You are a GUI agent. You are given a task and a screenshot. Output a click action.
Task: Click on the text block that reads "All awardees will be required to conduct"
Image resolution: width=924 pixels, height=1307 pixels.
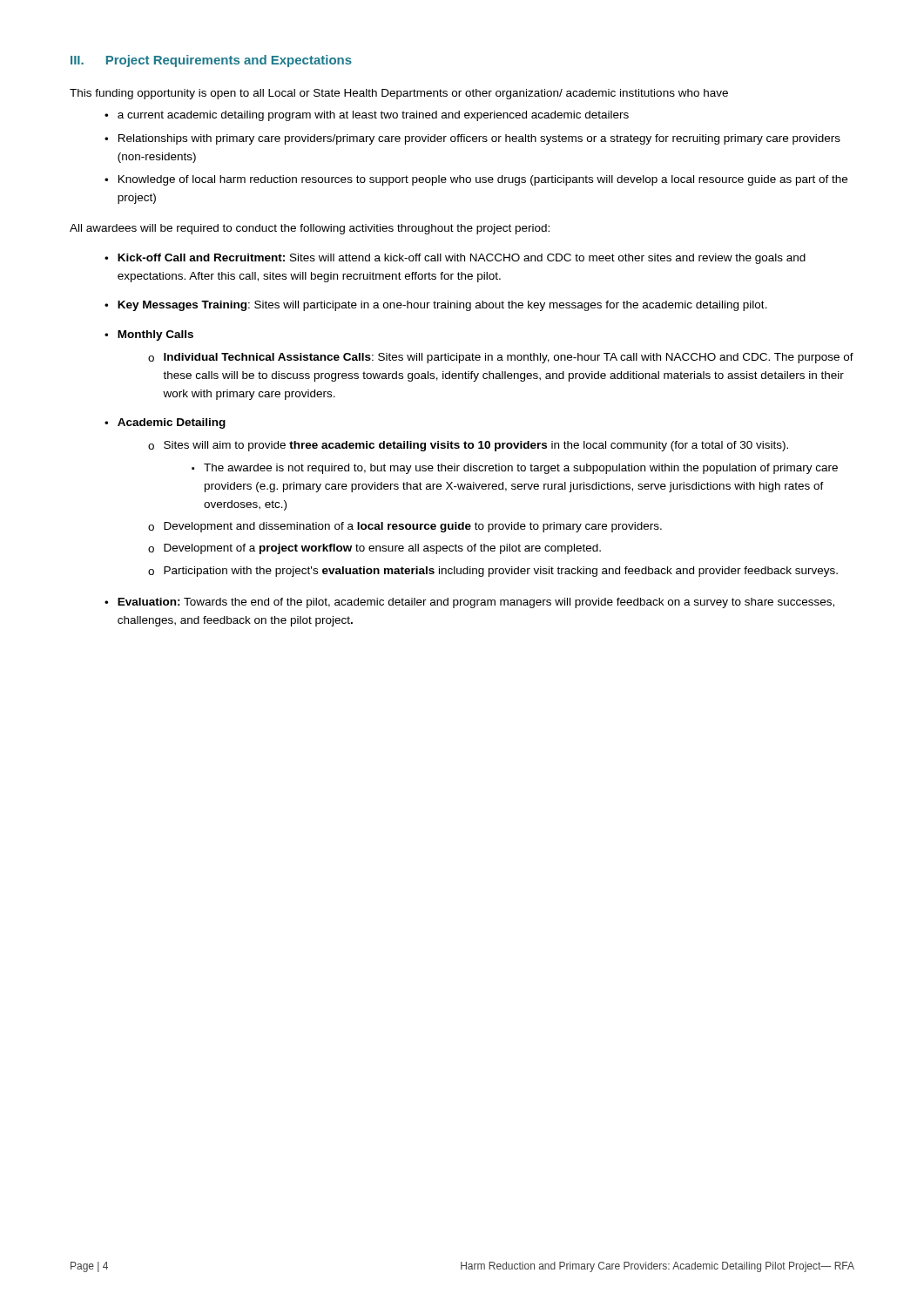(x=310, y=227)
